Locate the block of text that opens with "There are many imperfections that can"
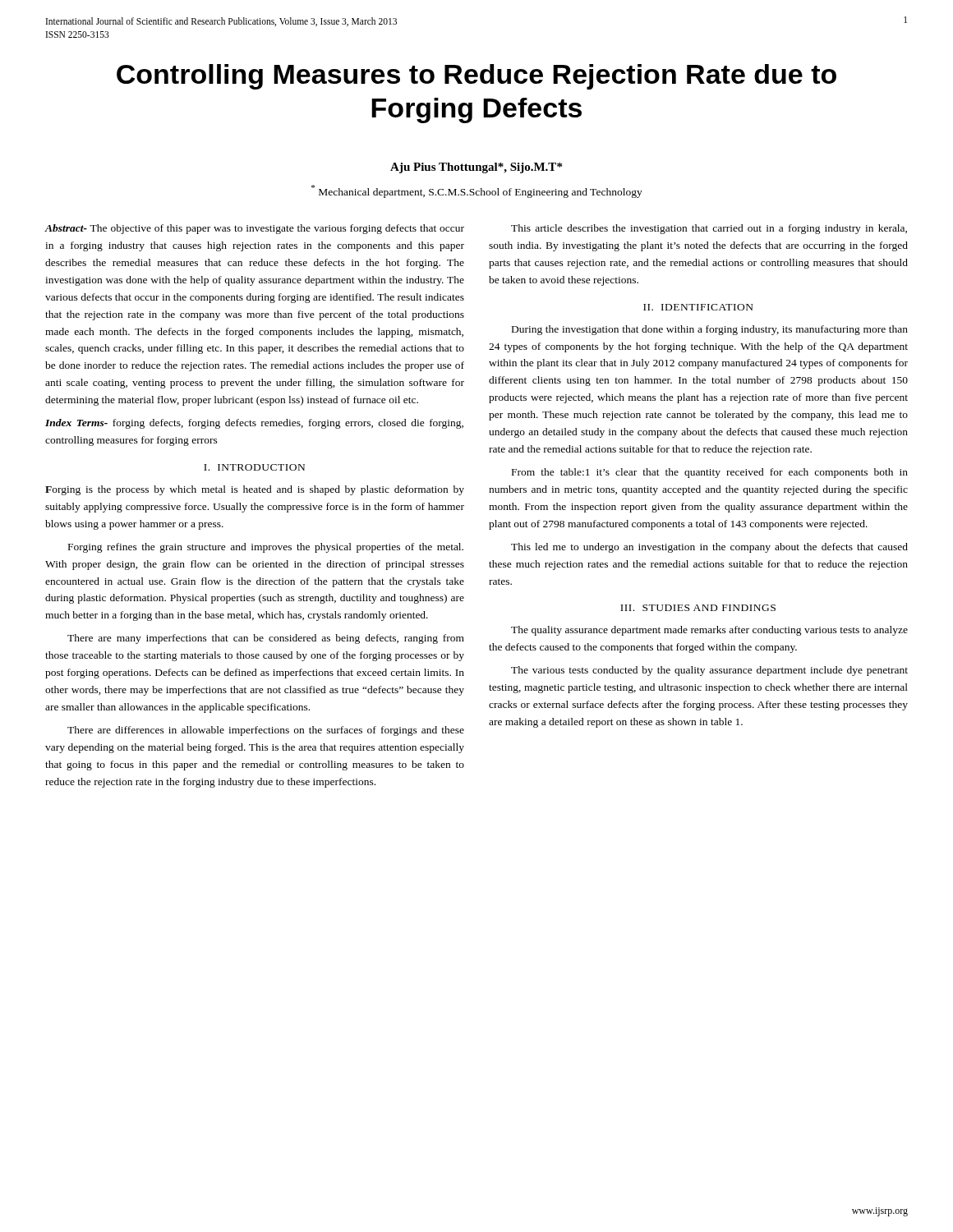 coord(255,673)
